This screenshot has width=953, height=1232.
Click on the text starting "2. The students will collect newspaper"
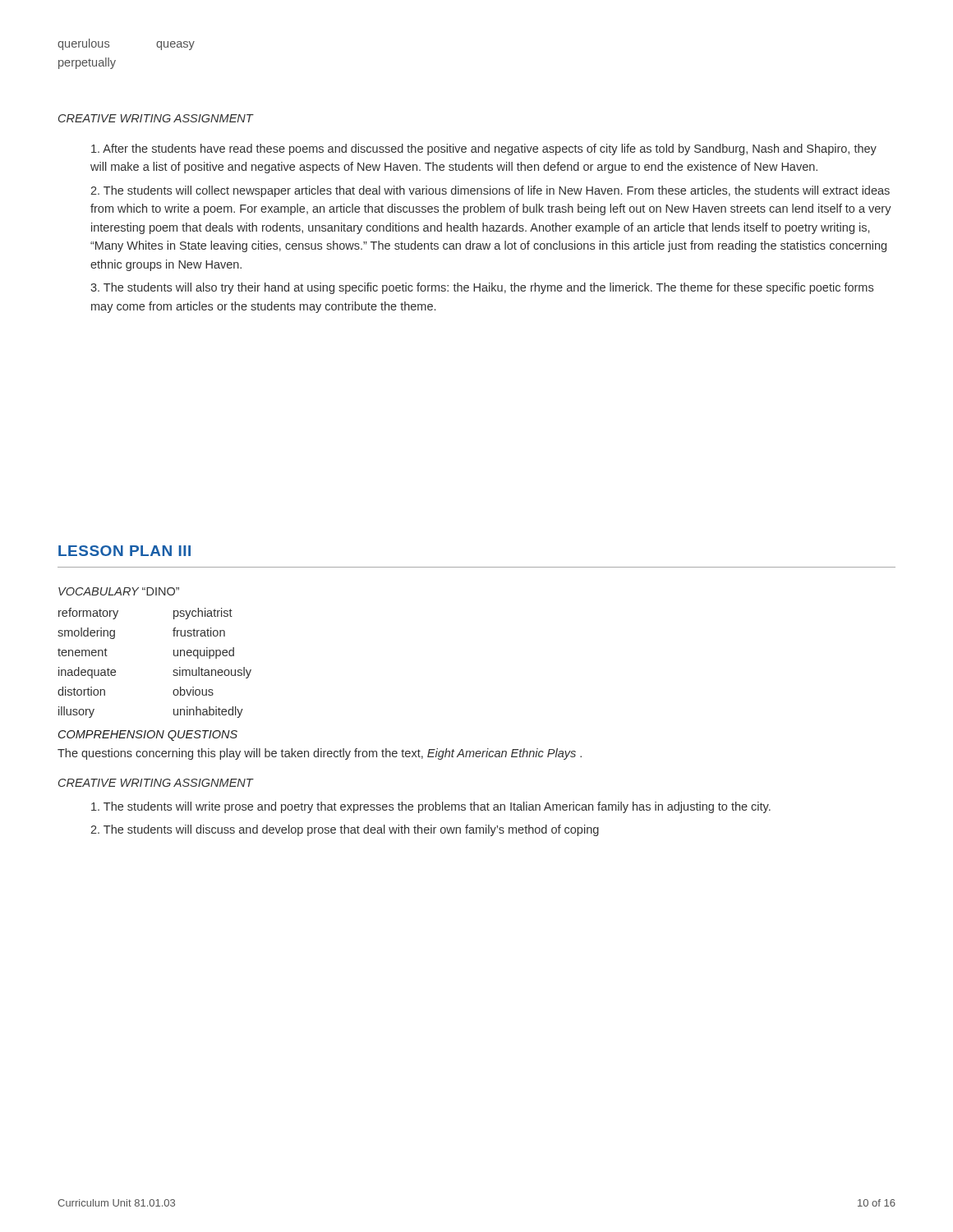click(491, 227)
